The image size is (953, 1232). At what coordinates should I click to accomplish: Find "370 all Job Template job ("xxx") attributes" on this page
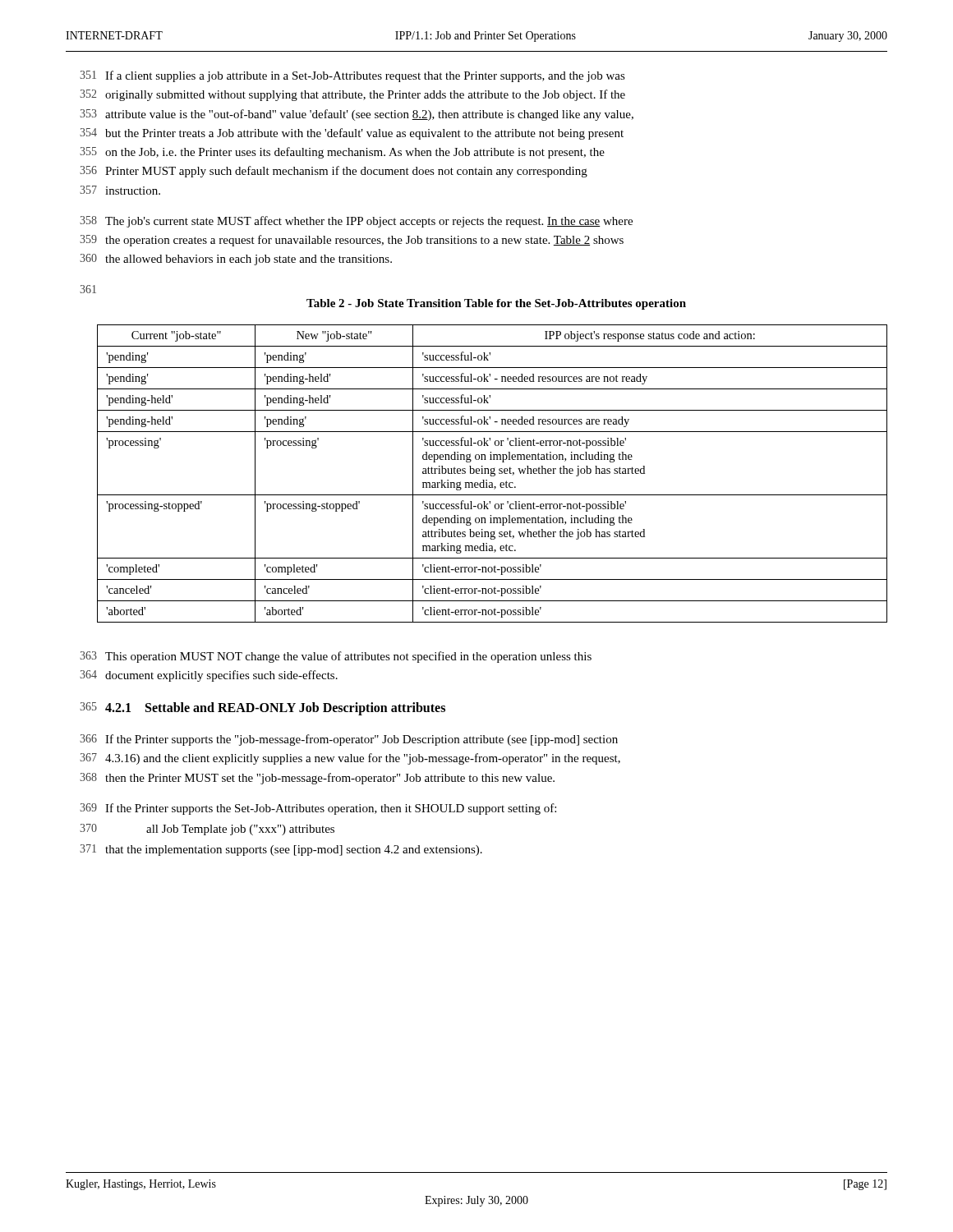(207, 830)
